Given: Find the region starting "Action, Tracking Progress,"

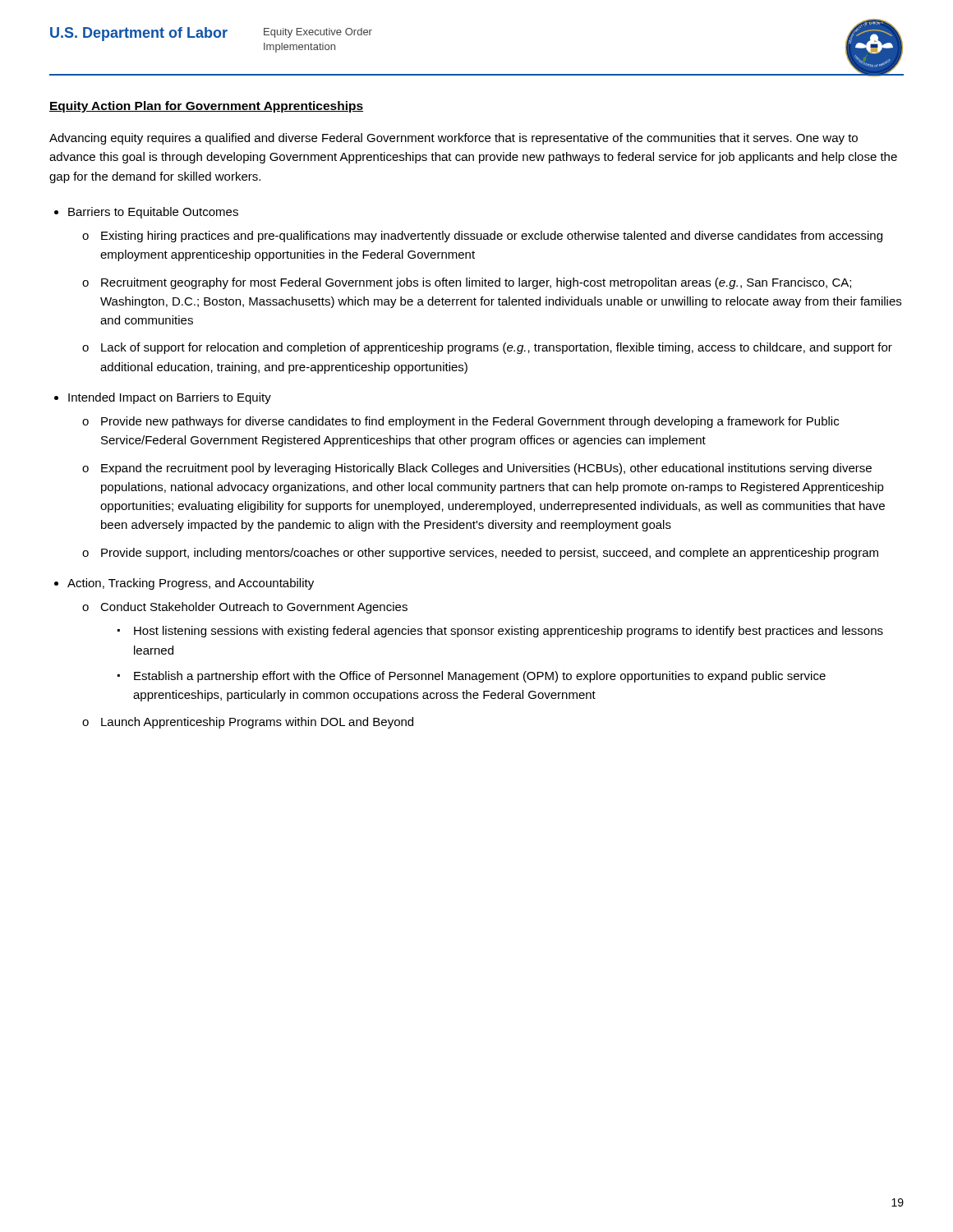Looking at the screenshot, I should [191, 584].
